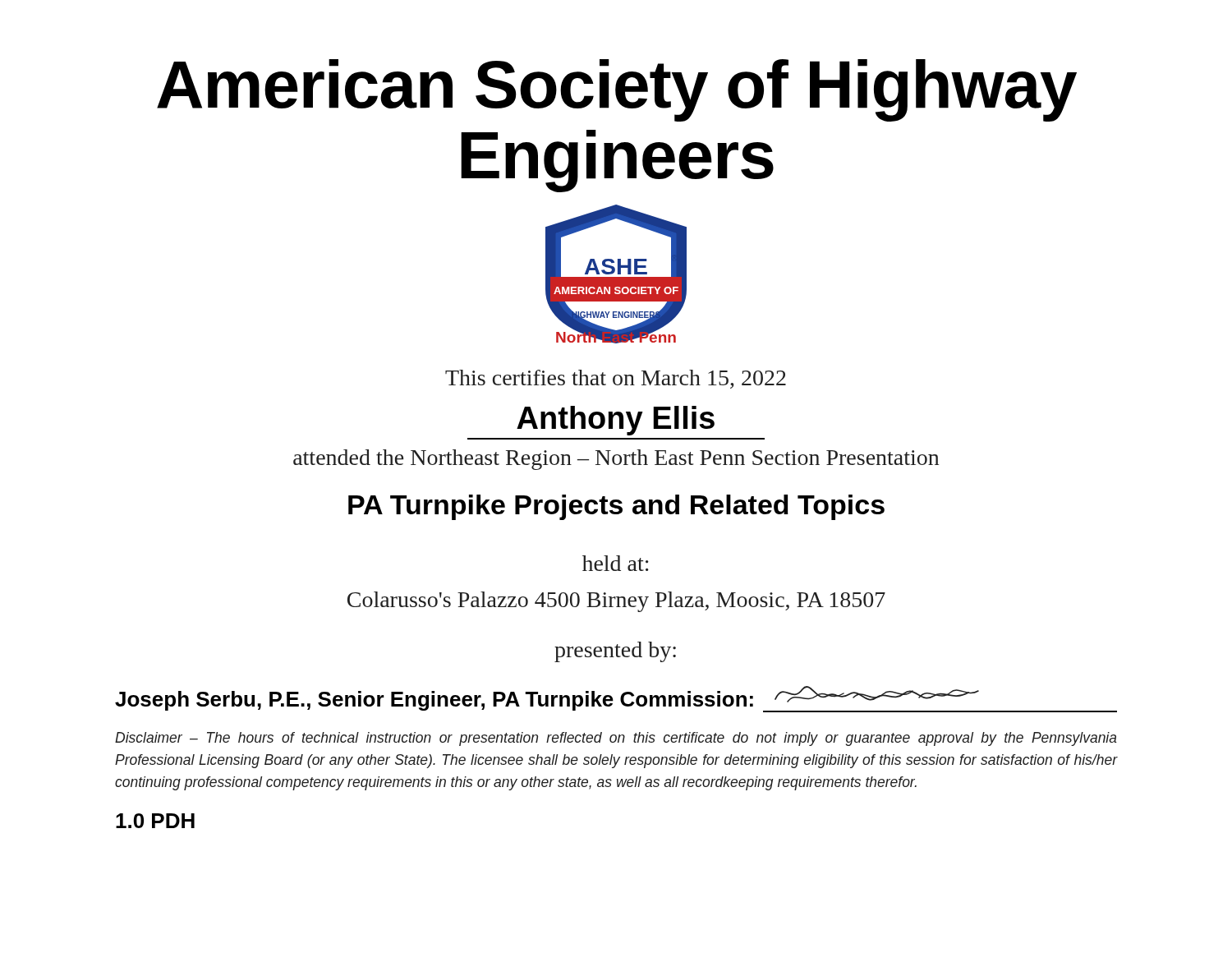The image size is (1232, 953).
Task: Find the region starting "presented by:"
Action: click(x=616, y=649)
